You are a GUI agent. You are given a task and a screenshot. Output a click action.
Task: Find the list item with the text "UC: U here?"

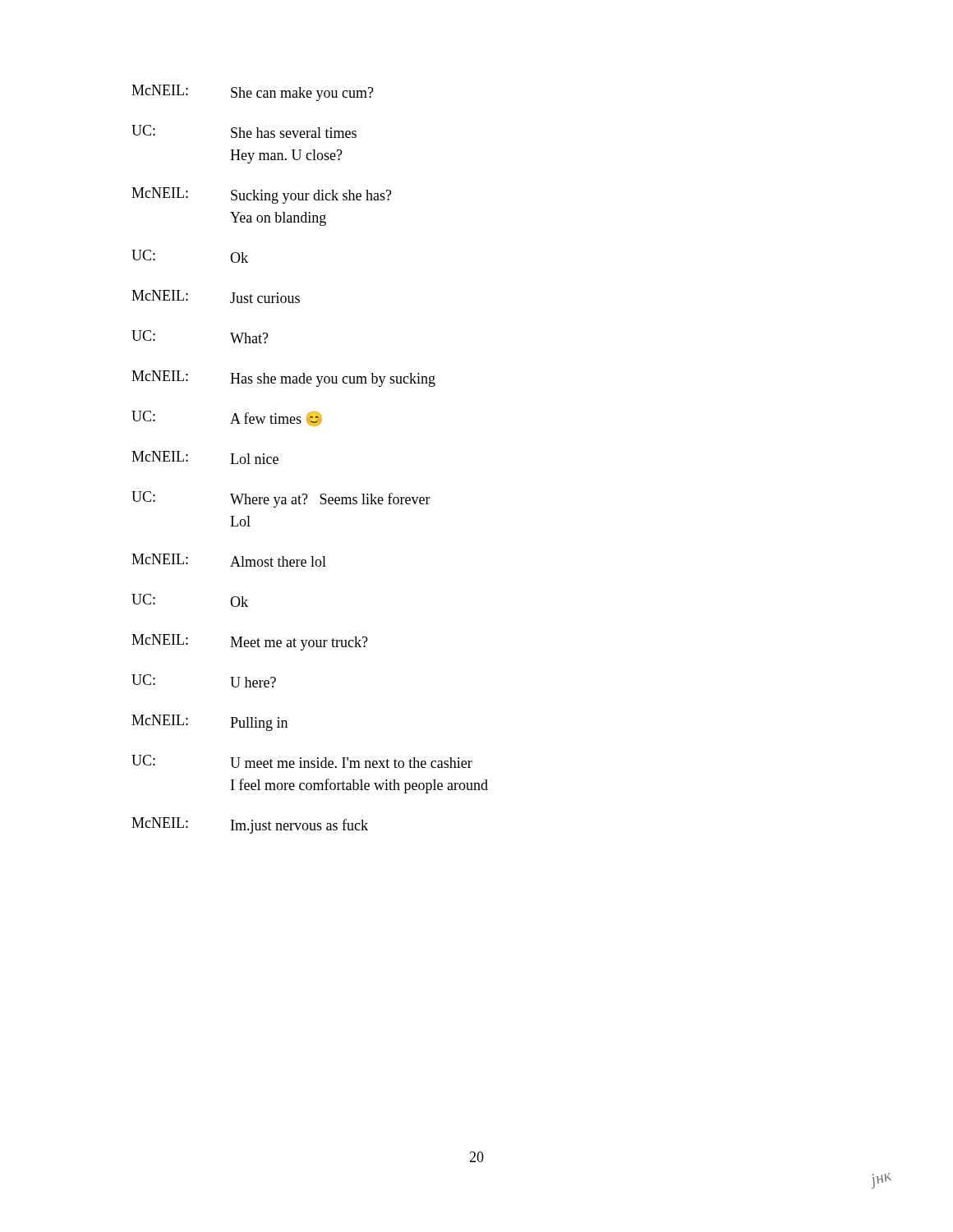click(x=140, y=680)
